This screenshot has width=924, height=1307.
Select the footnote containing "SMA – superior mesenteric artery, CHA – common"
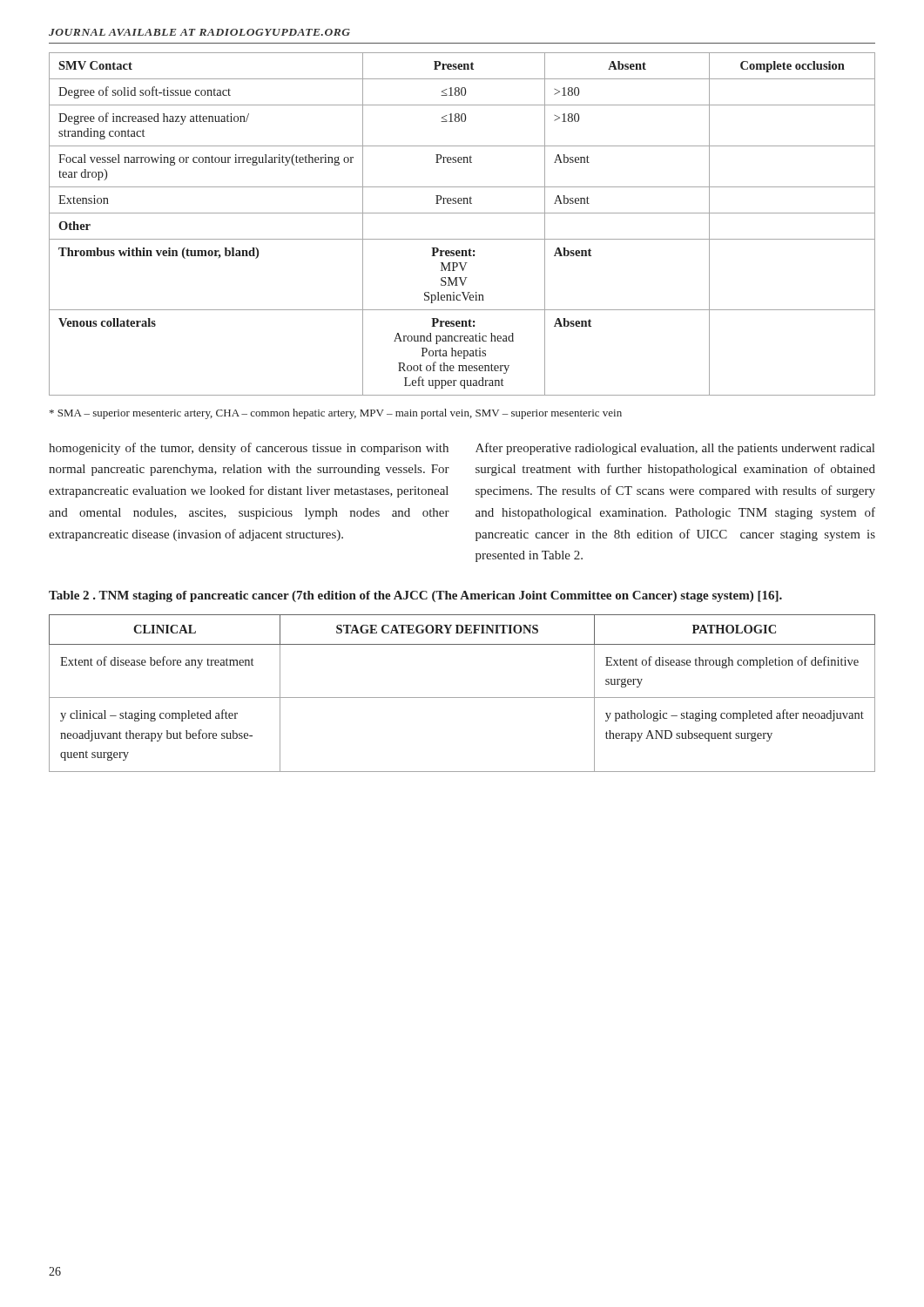[x=335, y=413]
